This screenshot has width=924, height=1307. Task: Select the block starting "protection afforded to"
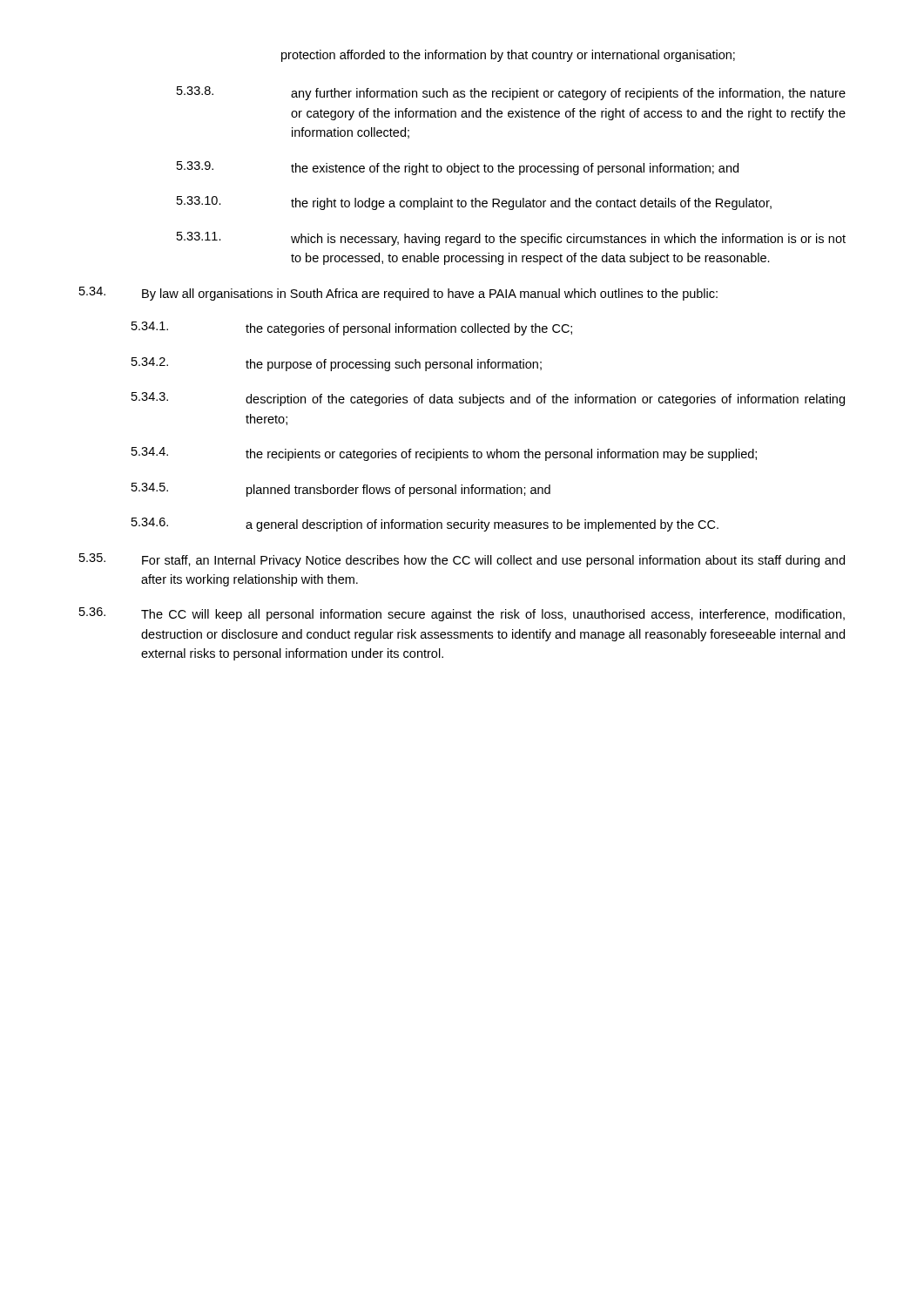[508, 55]
